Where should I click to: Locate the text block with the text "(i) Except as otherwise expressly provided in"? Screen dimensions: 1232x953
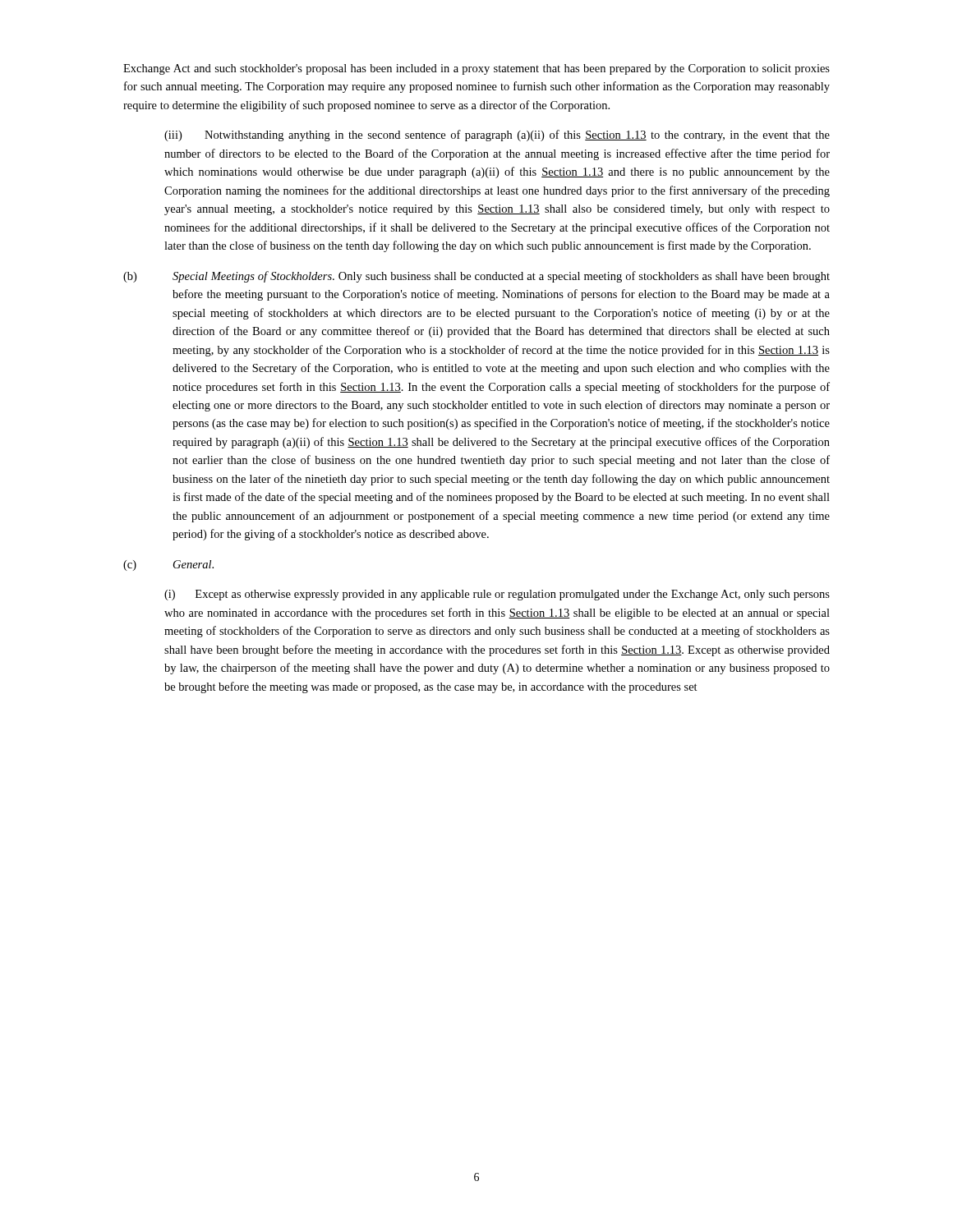497,640
